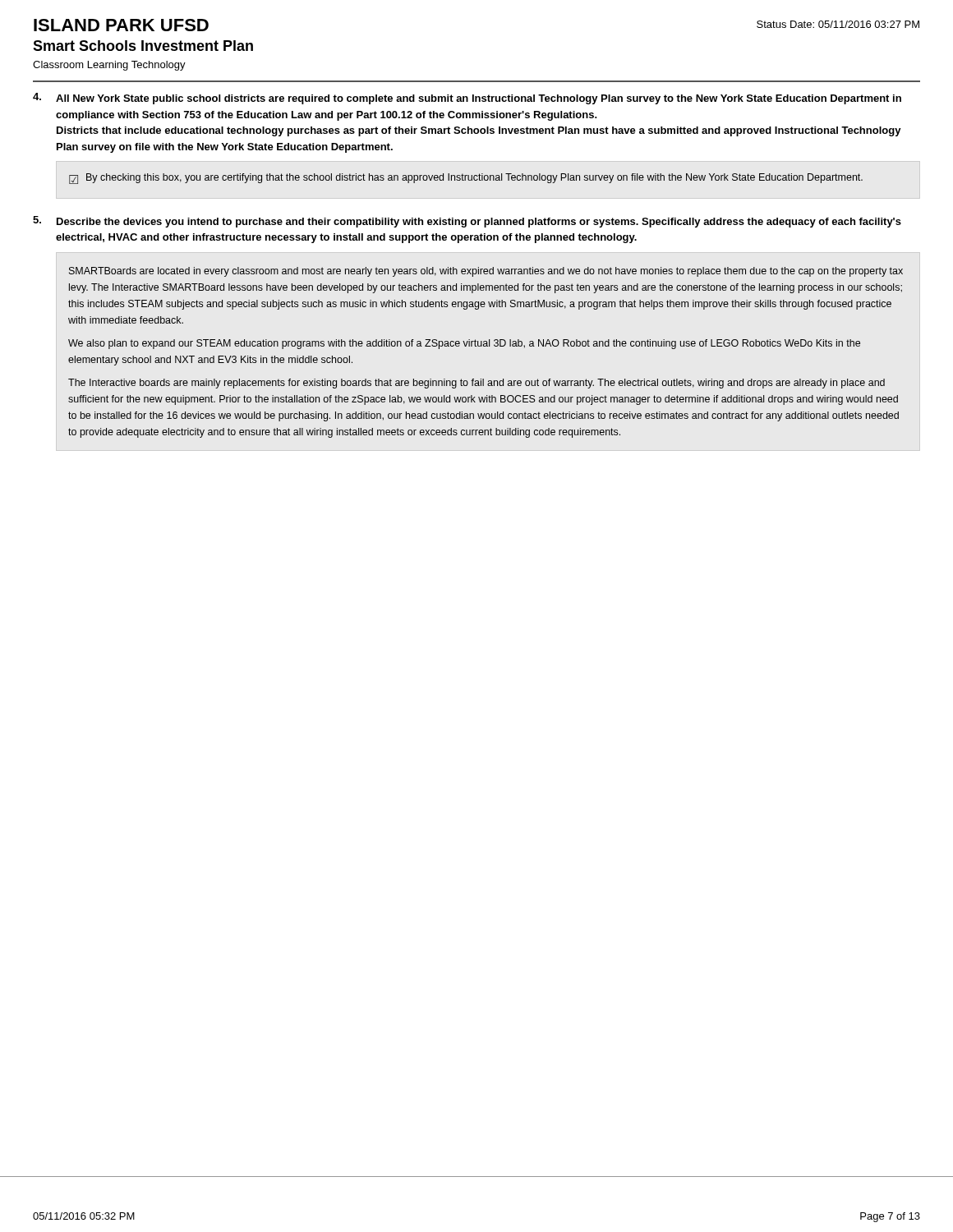Screen dimensions: 1232x953
Task: Point to the text starting "Describe the devices you intend to"
Action: pos(479,229)
